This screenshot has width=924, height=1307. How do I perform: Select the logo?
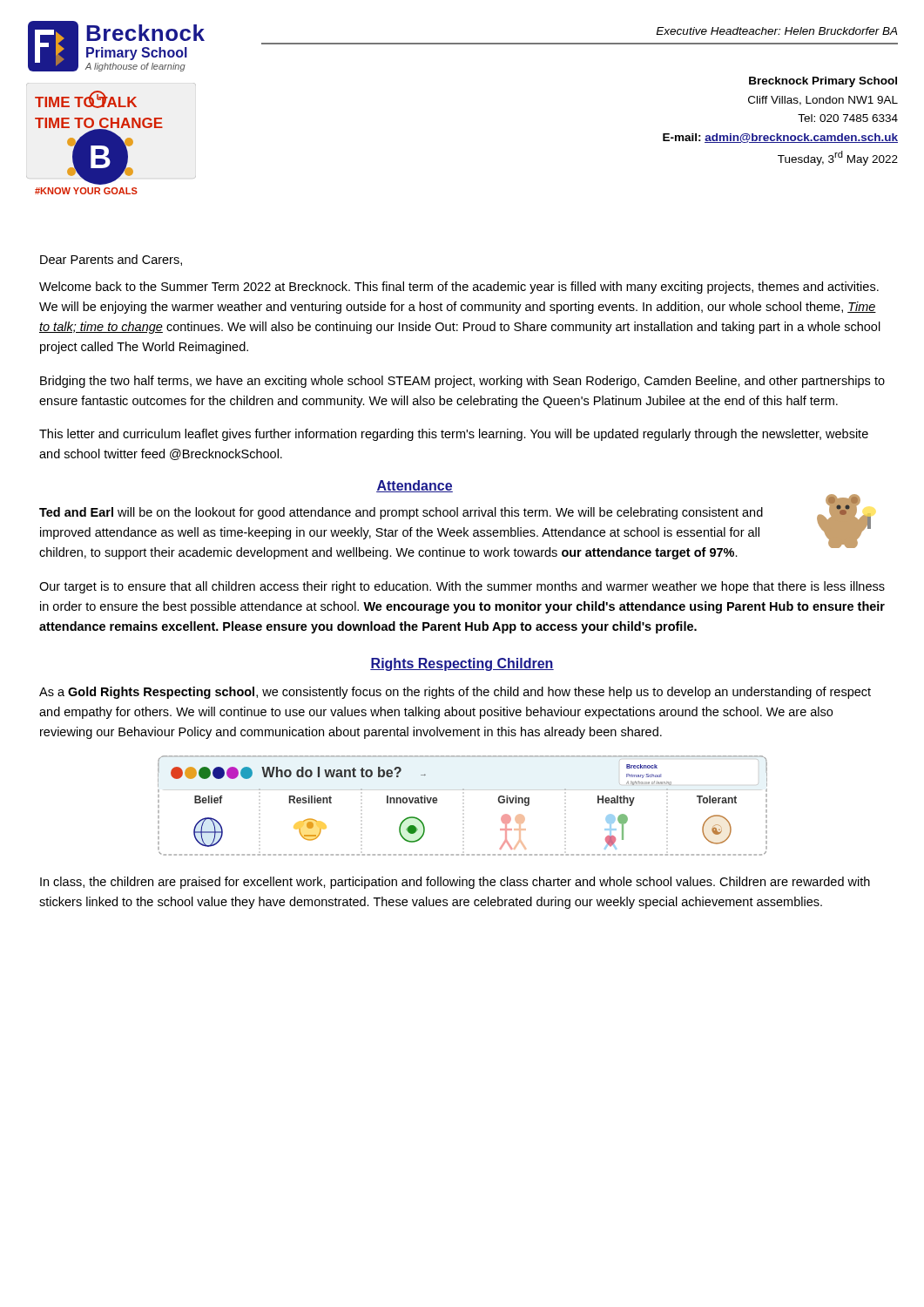(x=111, y=160)
